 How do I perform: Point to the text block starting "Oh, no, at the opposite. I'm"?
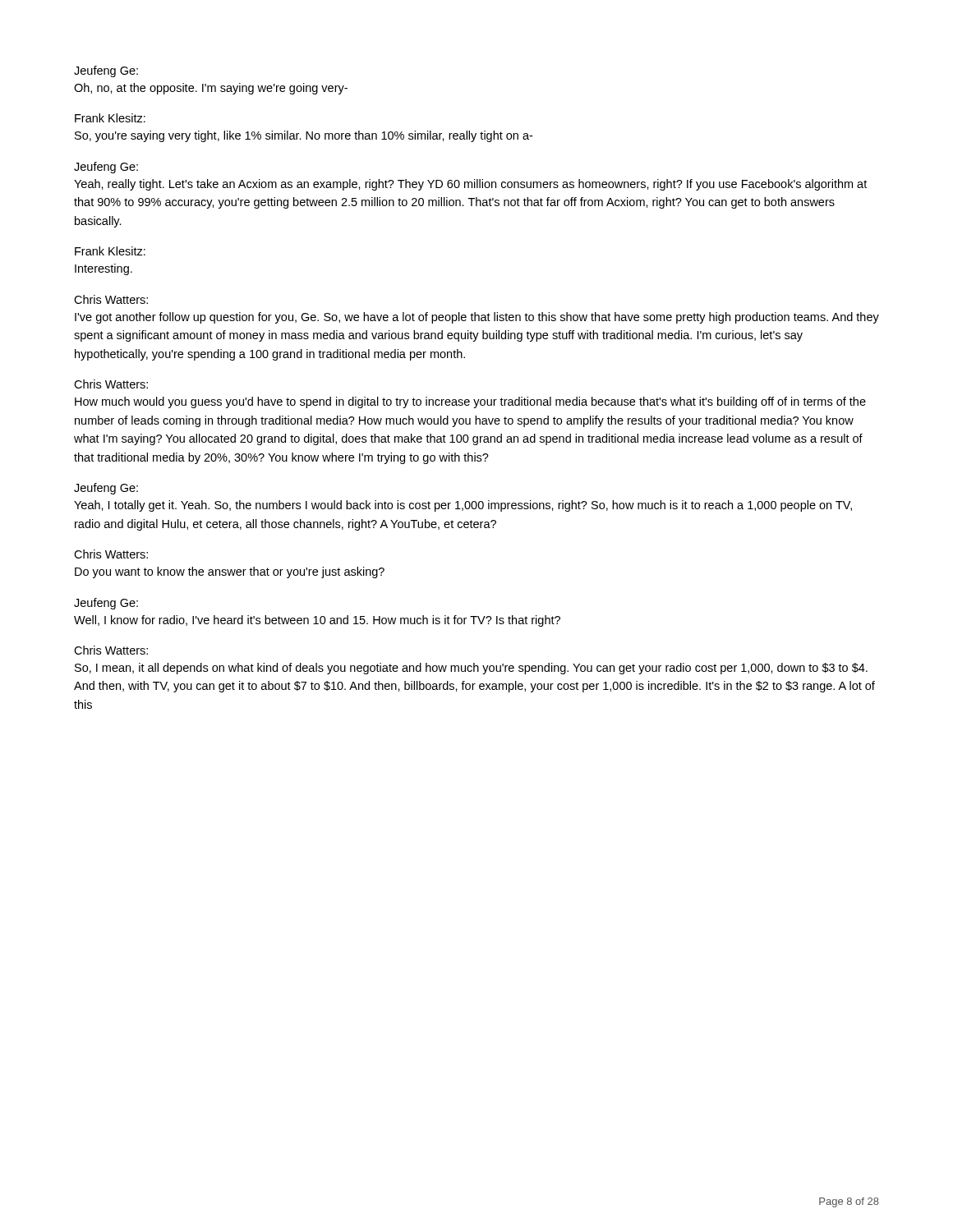point(211,88)
